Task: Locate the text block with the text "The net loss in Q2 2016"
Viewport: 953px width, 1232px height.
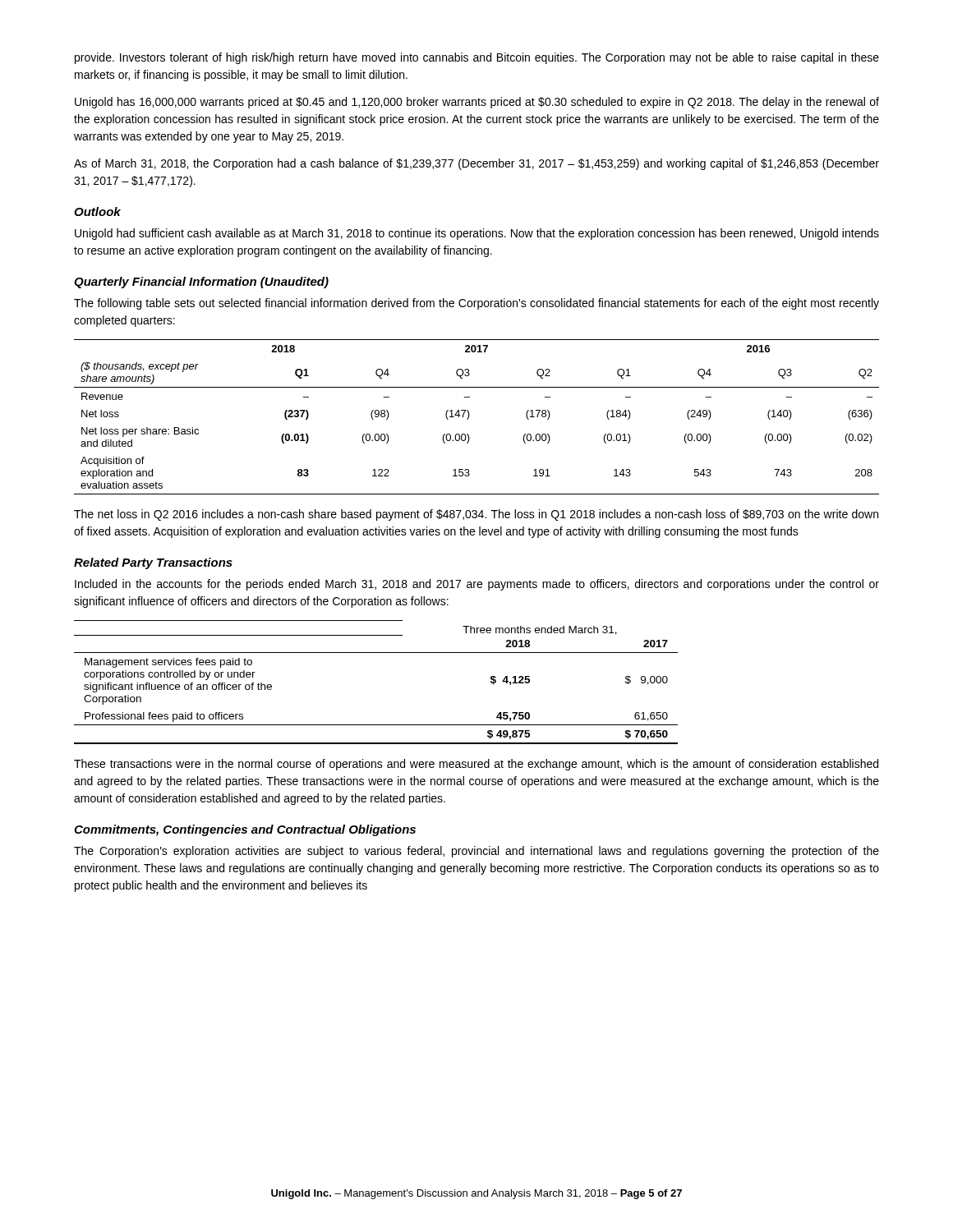Action: tap(476, 523)
